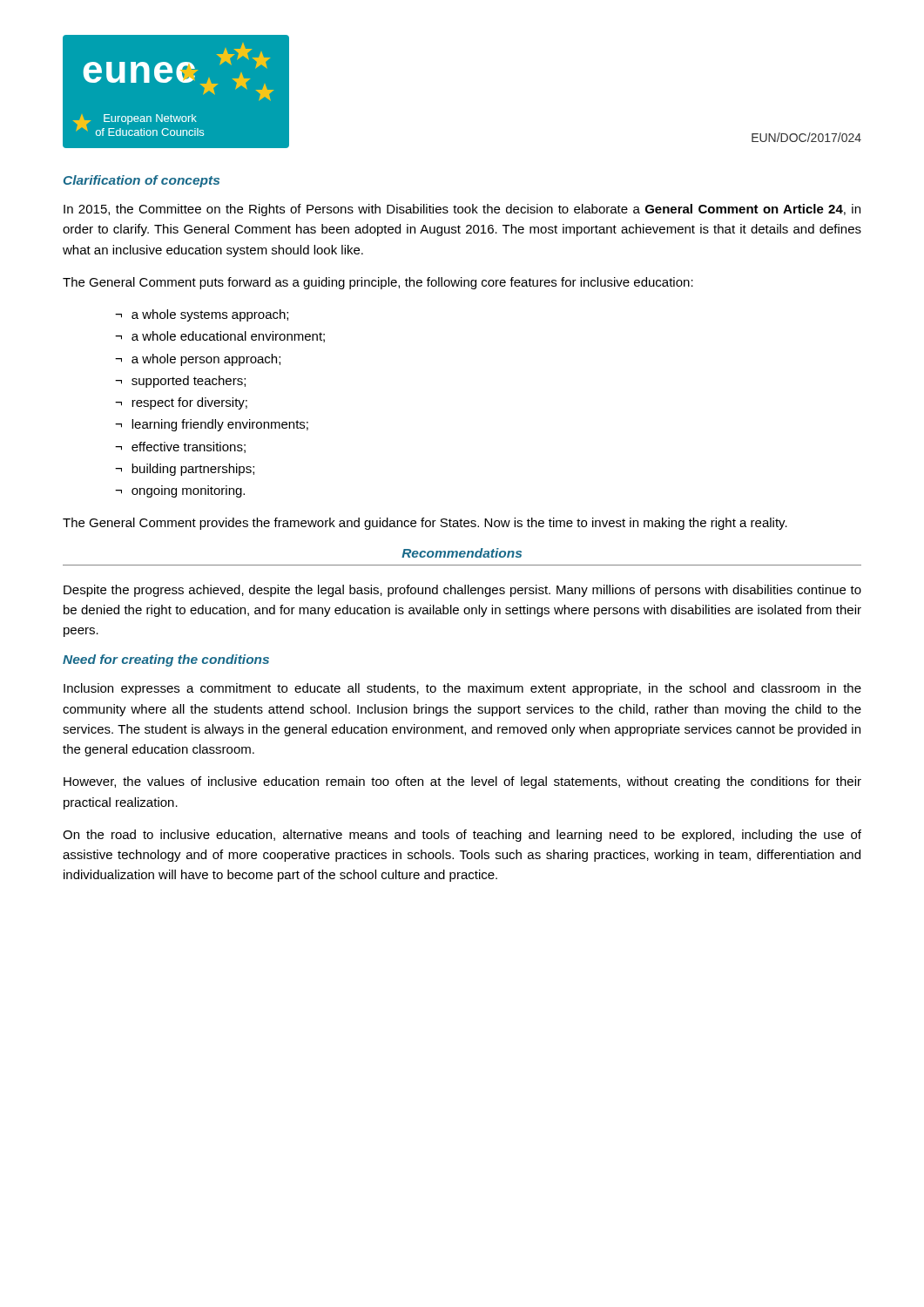Where does it say "¬ongoing monitoring."?
This screenshot has width=924, height=1307.
point(181,490)
